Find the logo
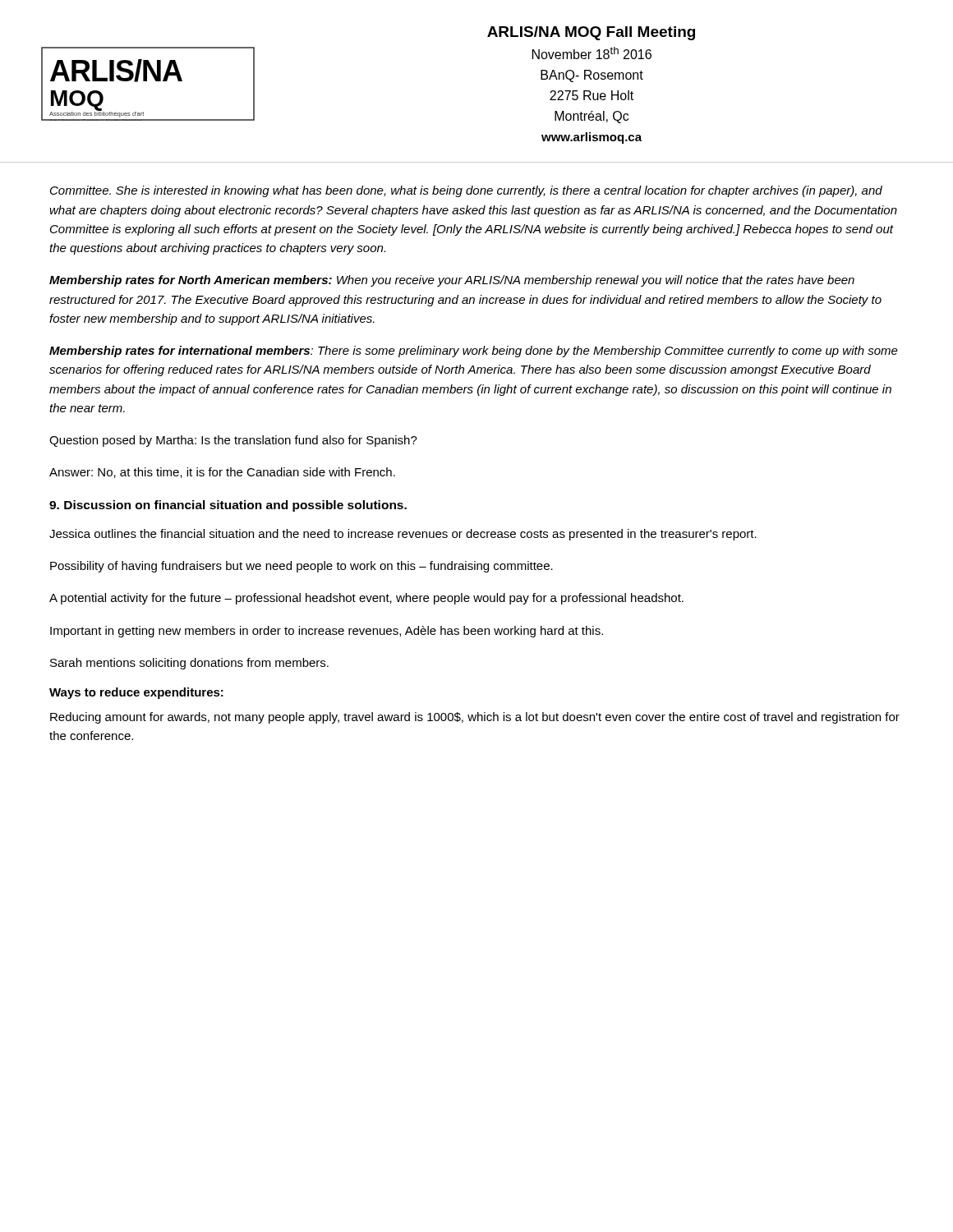This screenshot has height=1232, width=953. (148, 85)
